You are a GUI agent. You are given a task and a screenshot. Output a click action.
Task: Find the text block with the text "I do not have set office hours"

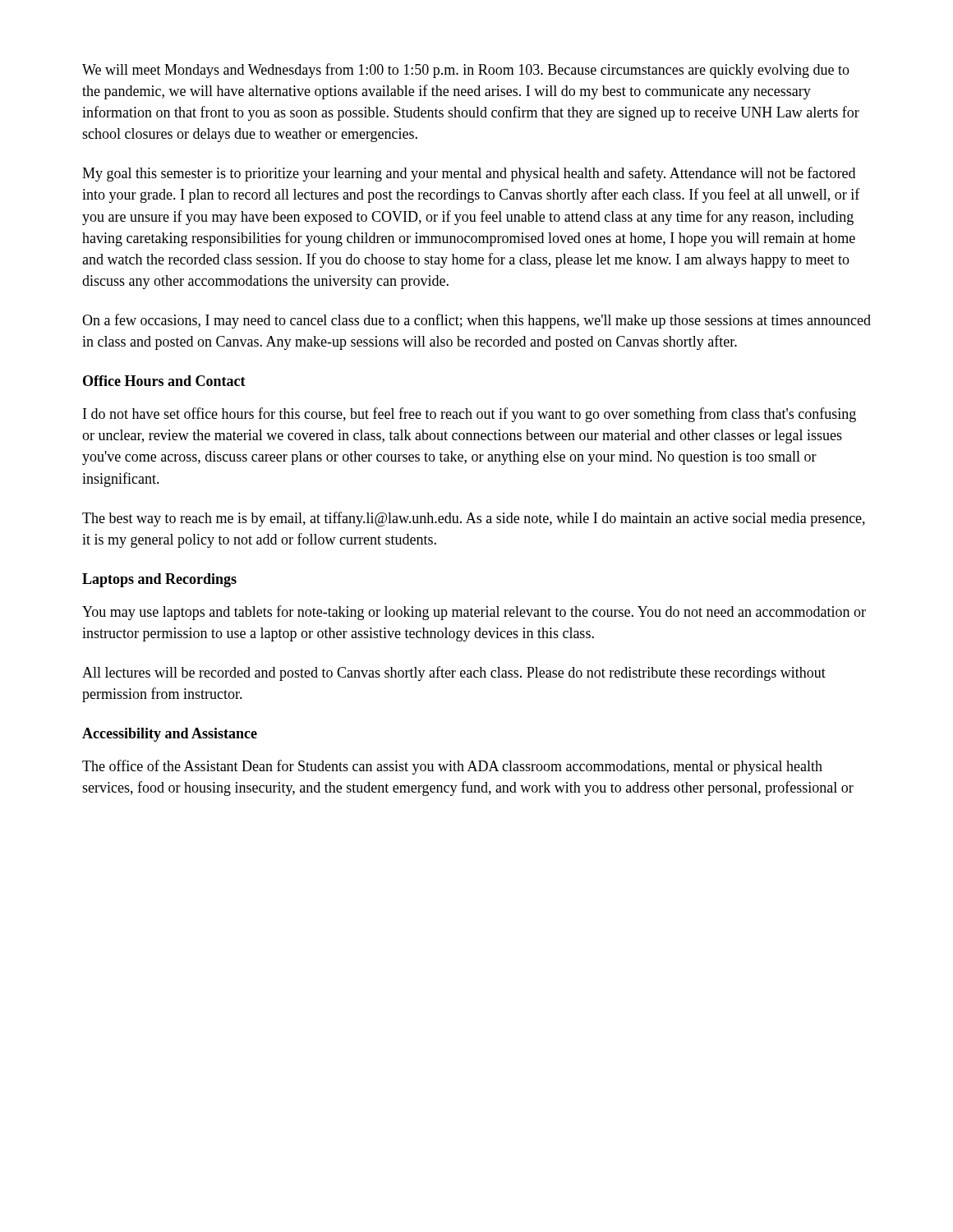click(x=469, y=446)
